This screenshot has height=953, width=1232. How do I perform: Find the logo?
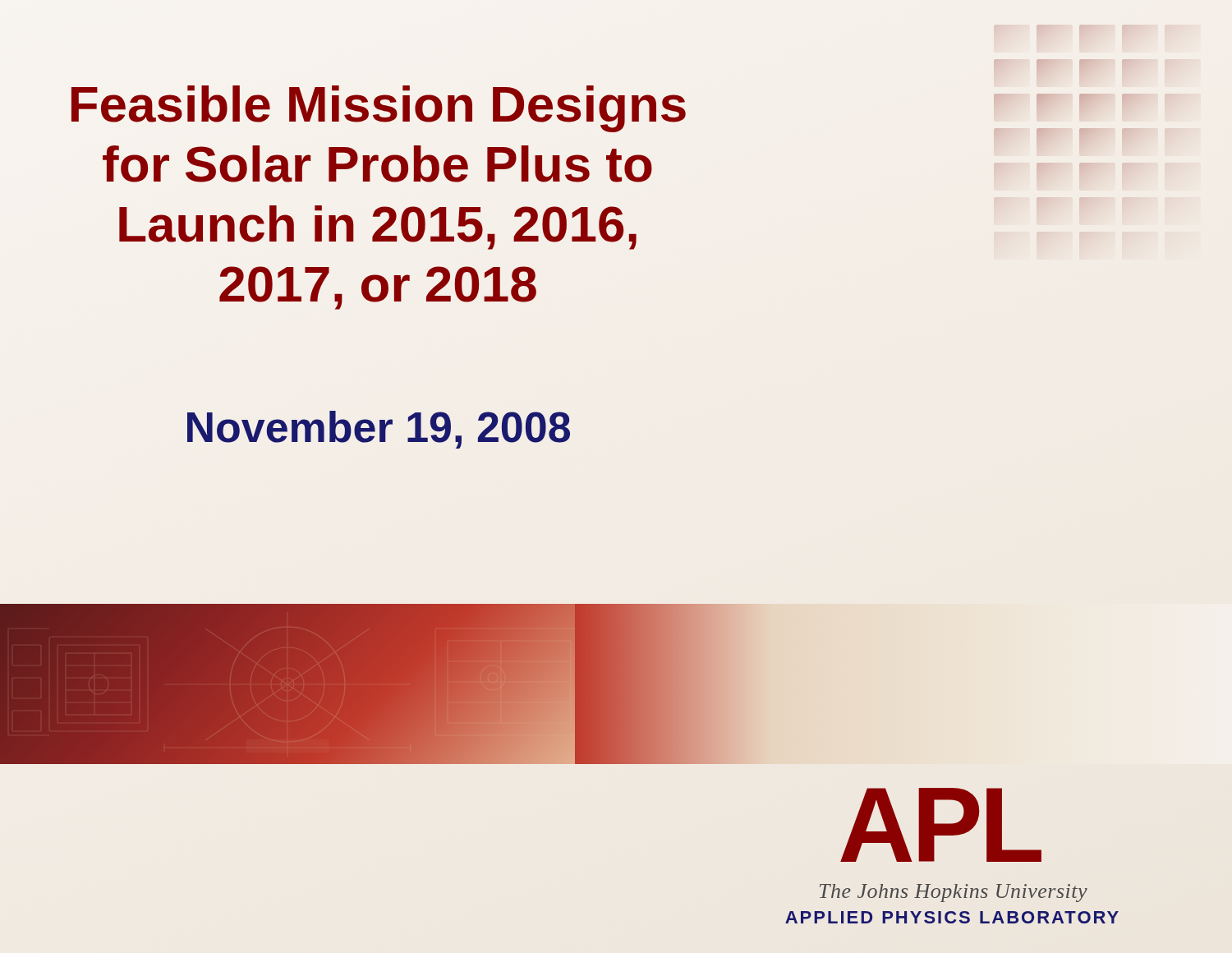pyautogui.click(x=953, y=852)
